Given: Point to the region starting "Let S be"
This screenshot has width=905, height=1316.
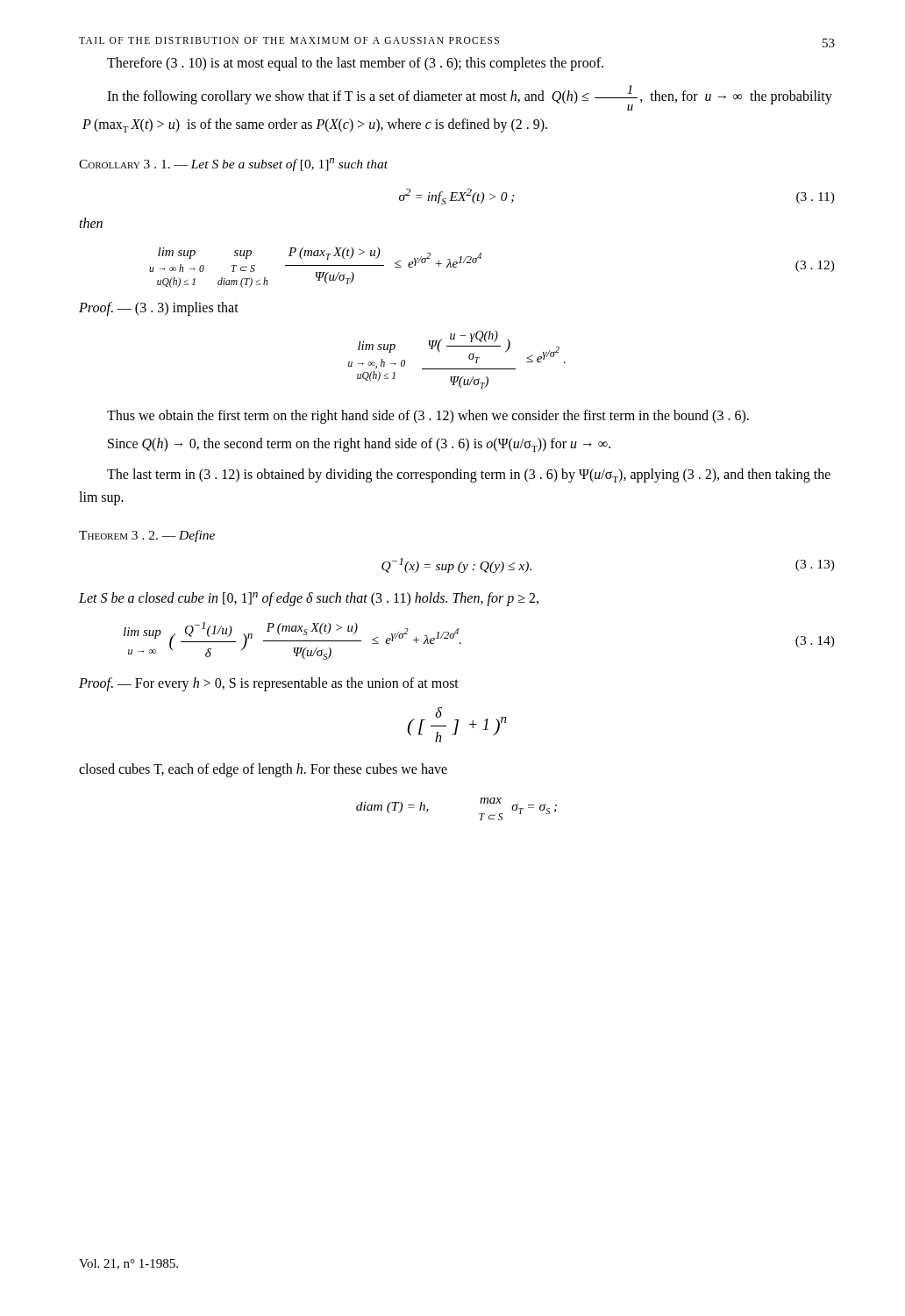Looking at the screenshot, I should (x=309, y=596).
